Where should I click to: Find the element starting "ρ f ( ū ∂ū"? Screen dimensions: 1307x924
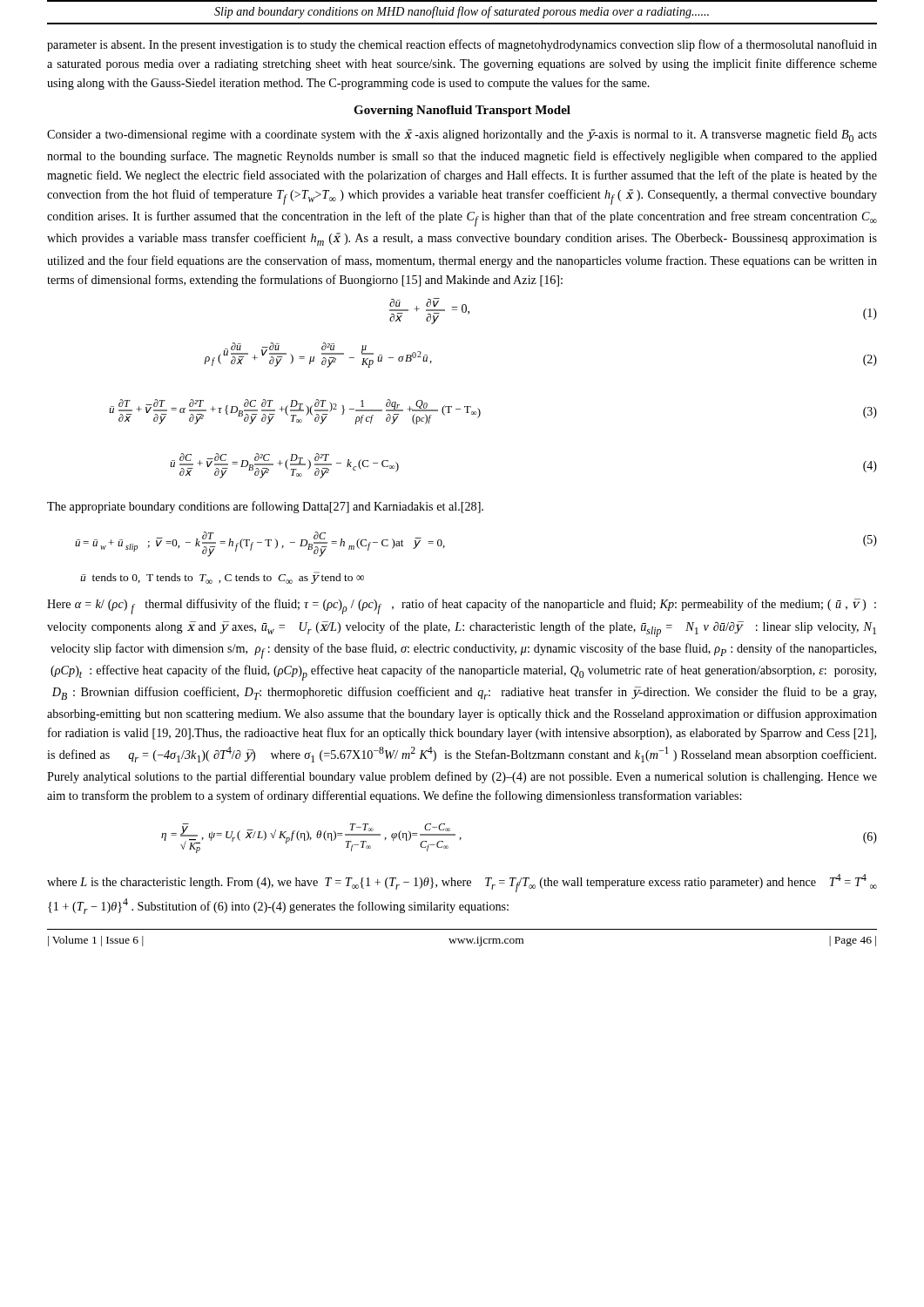(x=332, y=354)
